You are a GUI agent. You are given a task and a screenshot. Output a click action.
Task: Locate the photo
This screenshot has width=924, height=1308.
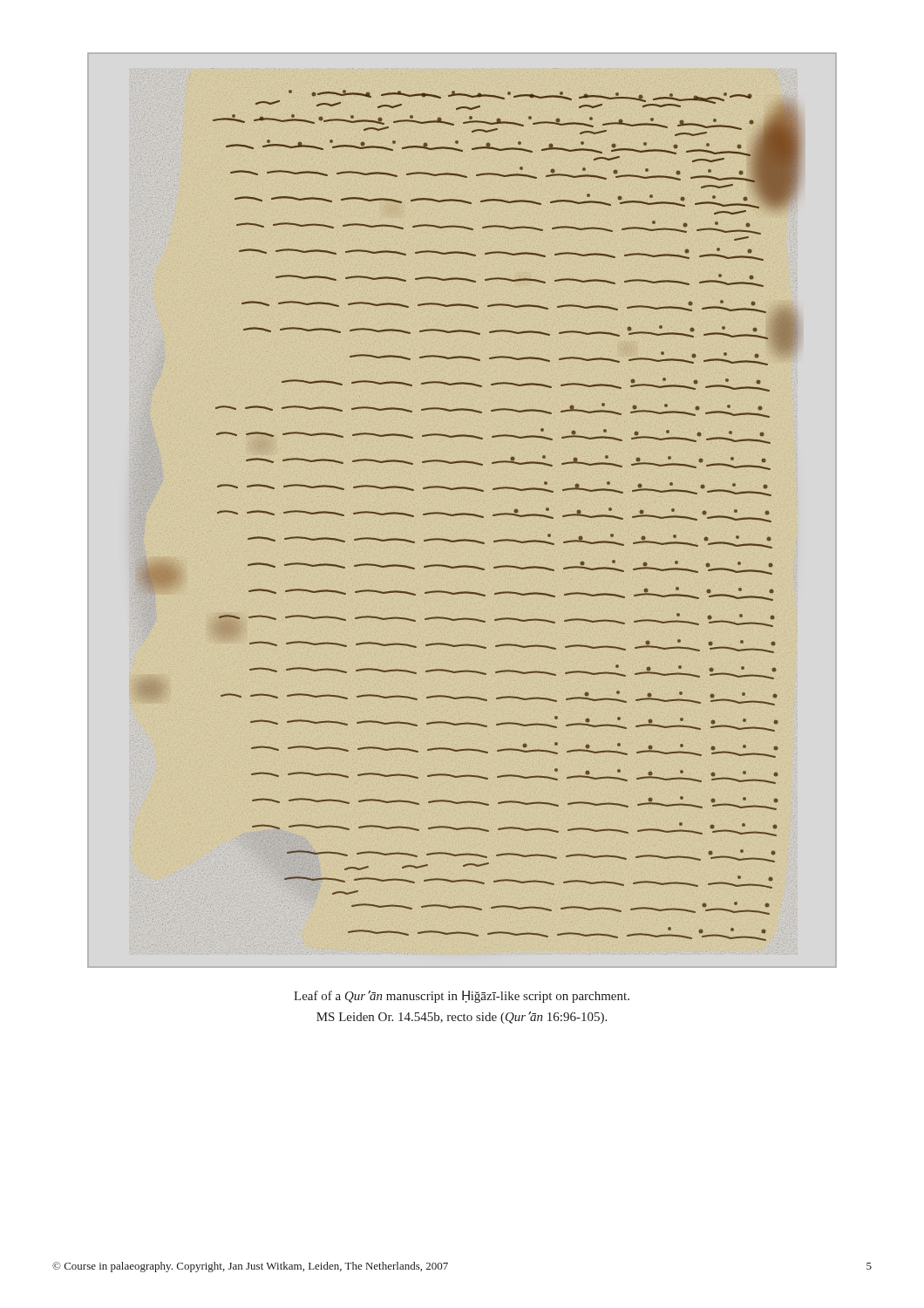[462, 510]
